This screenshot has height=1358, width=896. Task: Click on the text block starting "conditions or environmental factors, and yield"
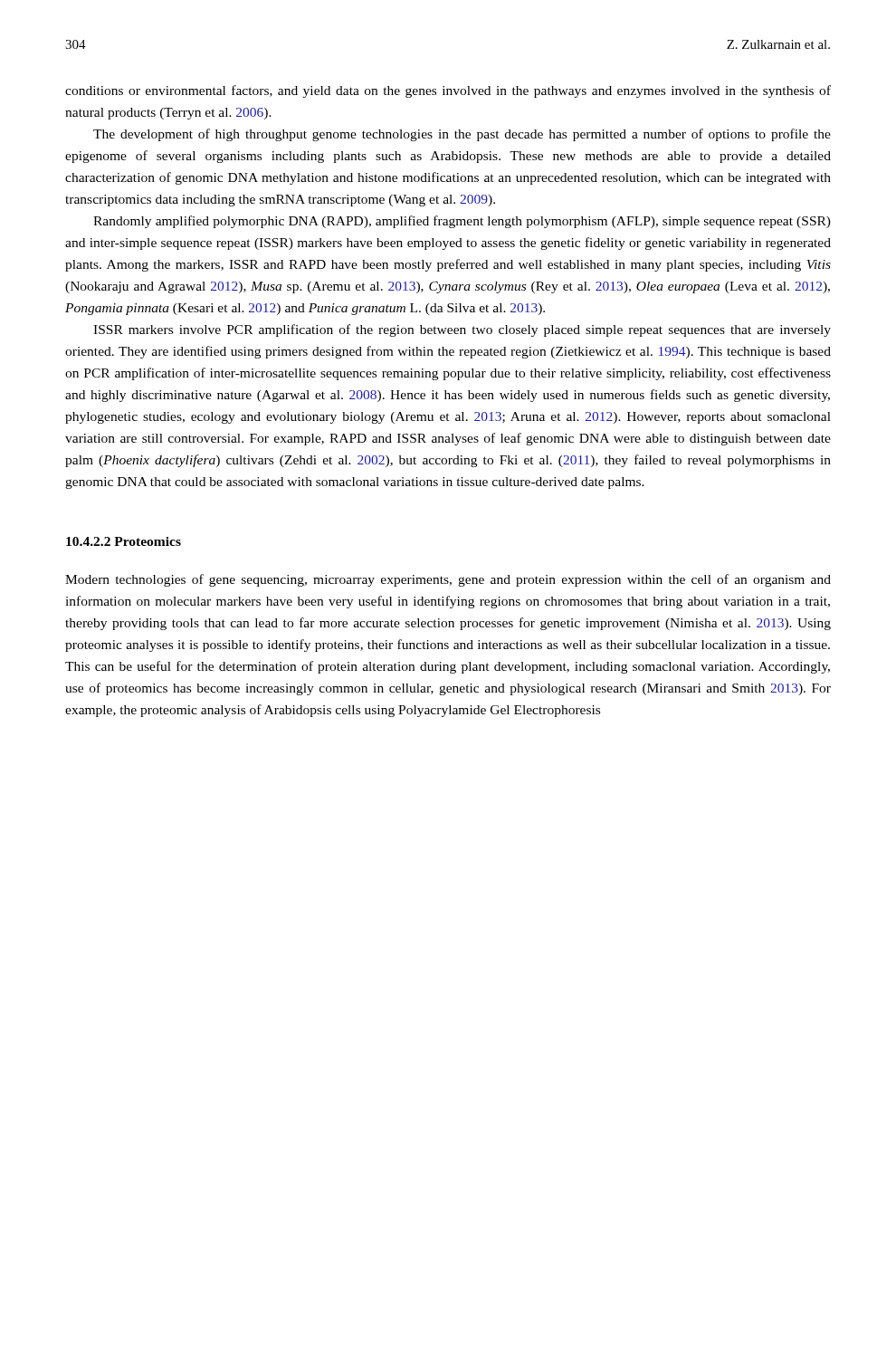coord(448,286)
